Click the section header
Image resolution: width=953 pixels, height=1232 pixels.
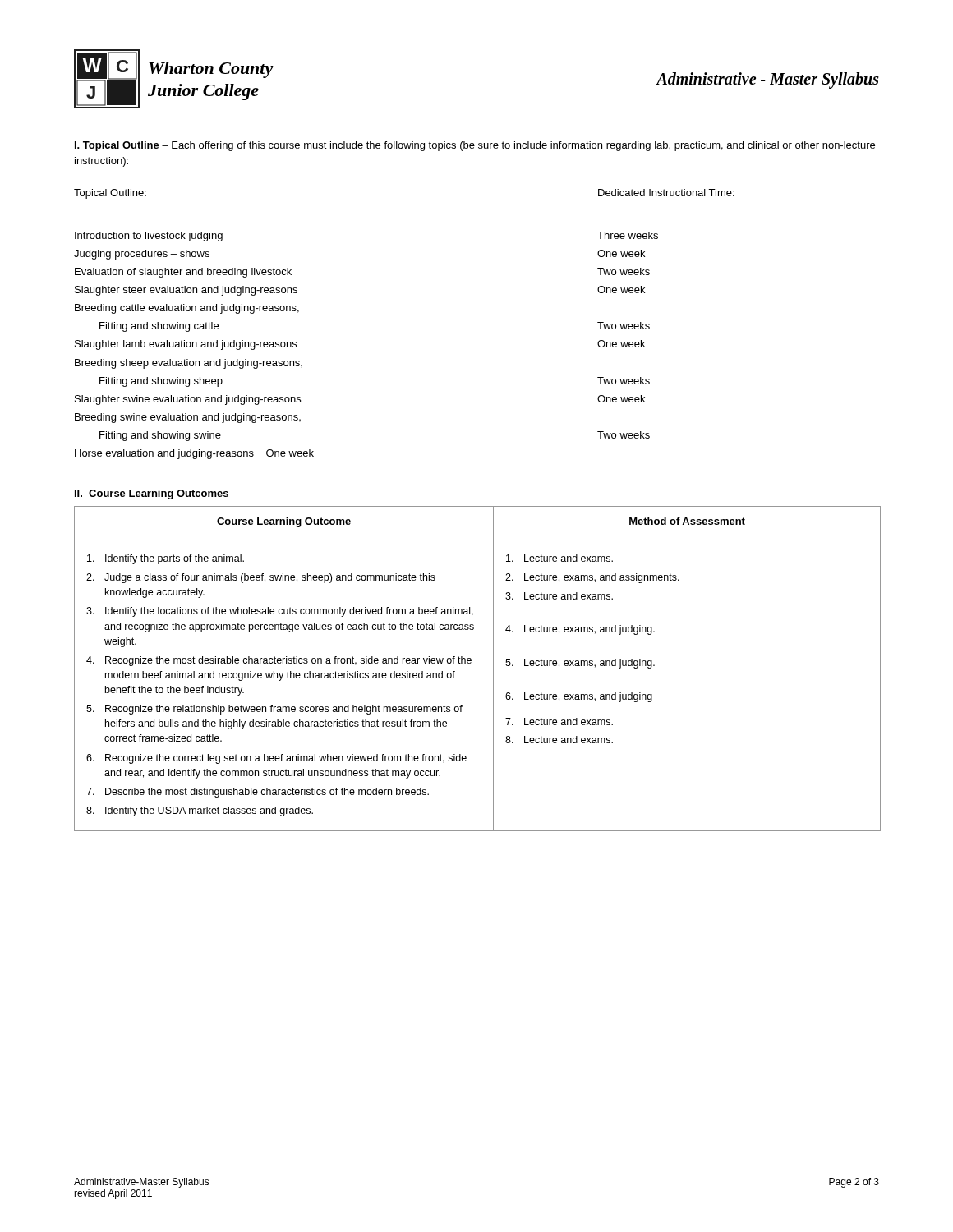click(x=151, y=493)
